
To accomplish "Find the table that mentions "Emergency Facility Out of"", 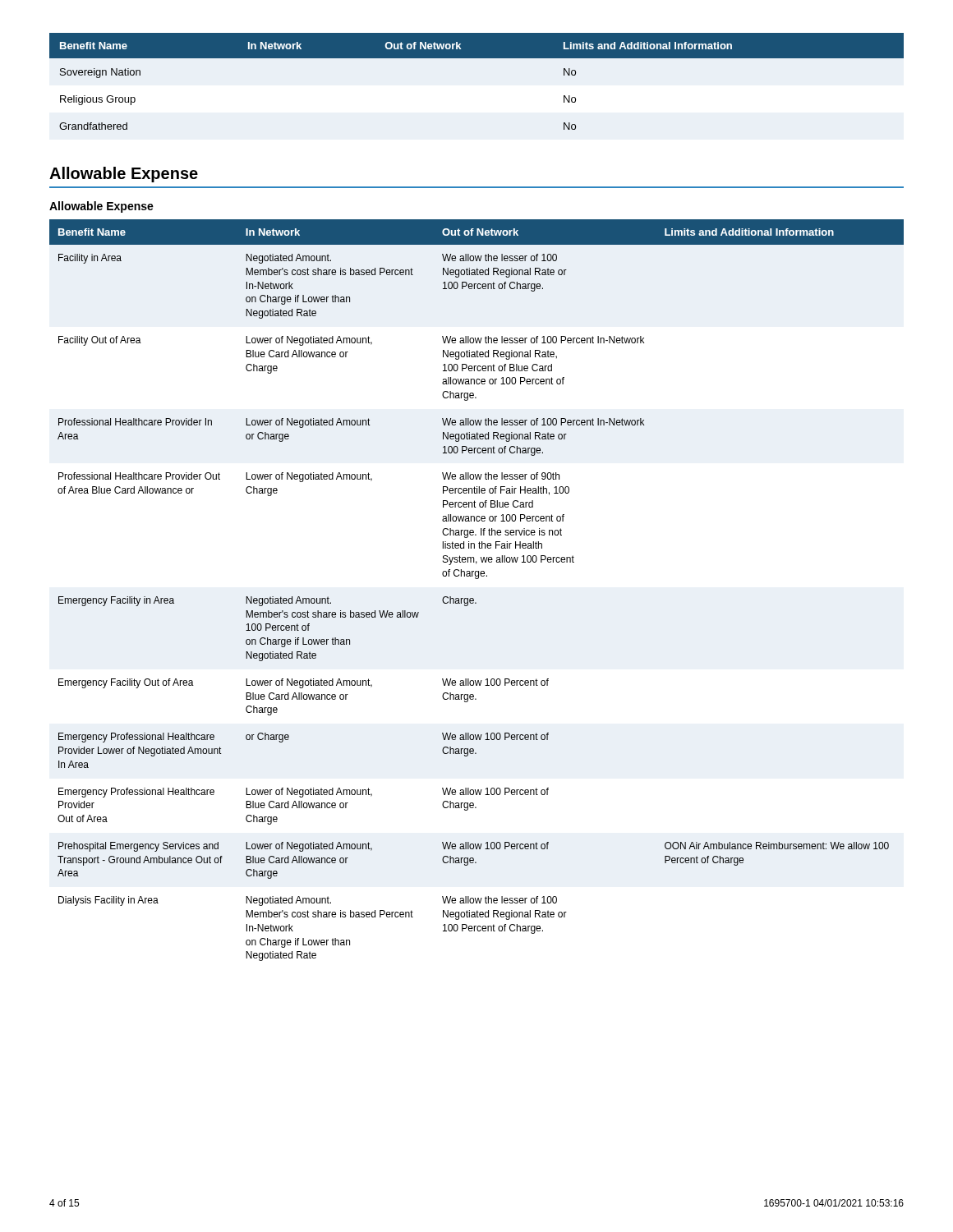I will pos(476,594).
